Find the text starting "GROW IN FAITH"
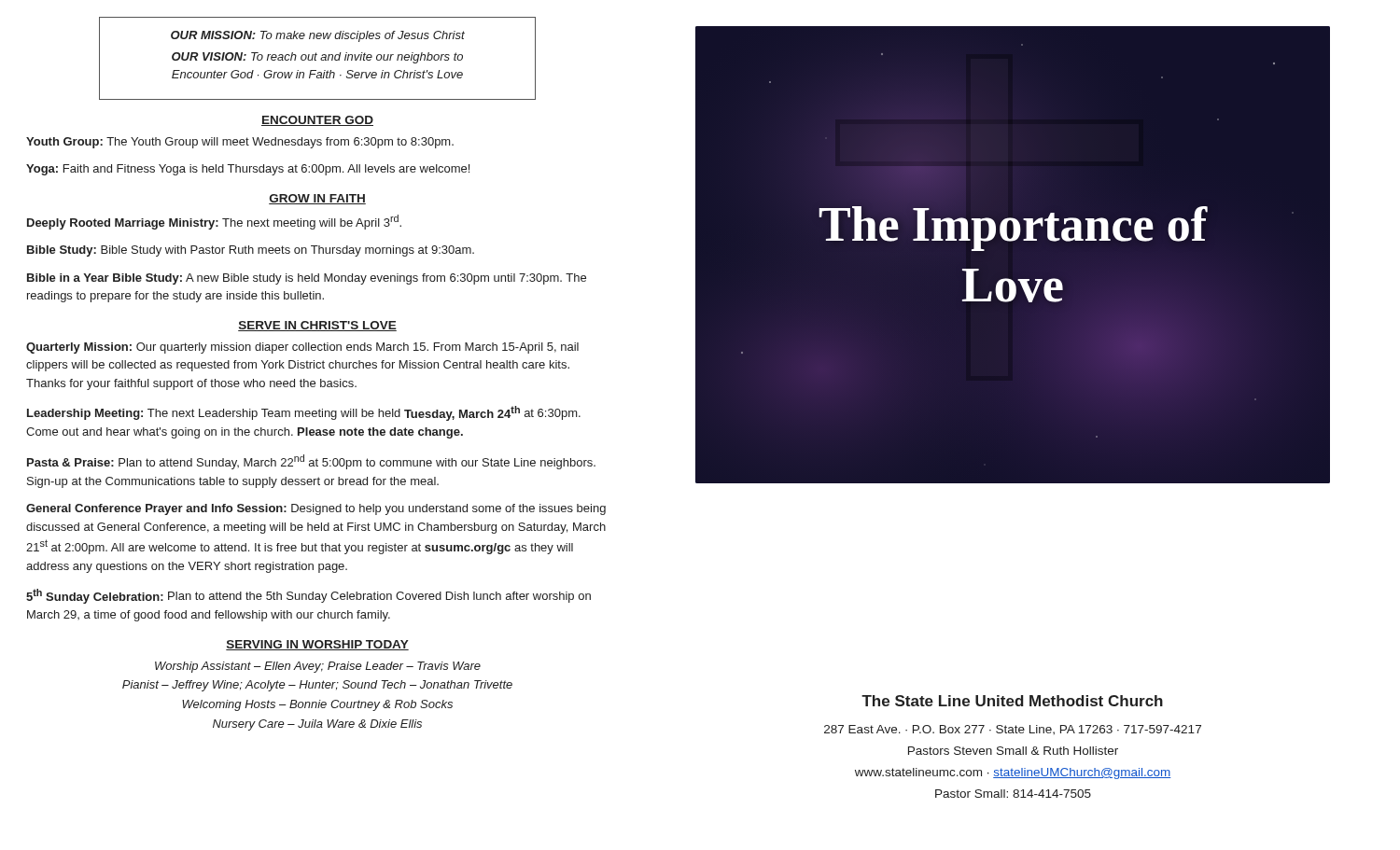This screenshot has height=850, width=1400. [317, 198]
